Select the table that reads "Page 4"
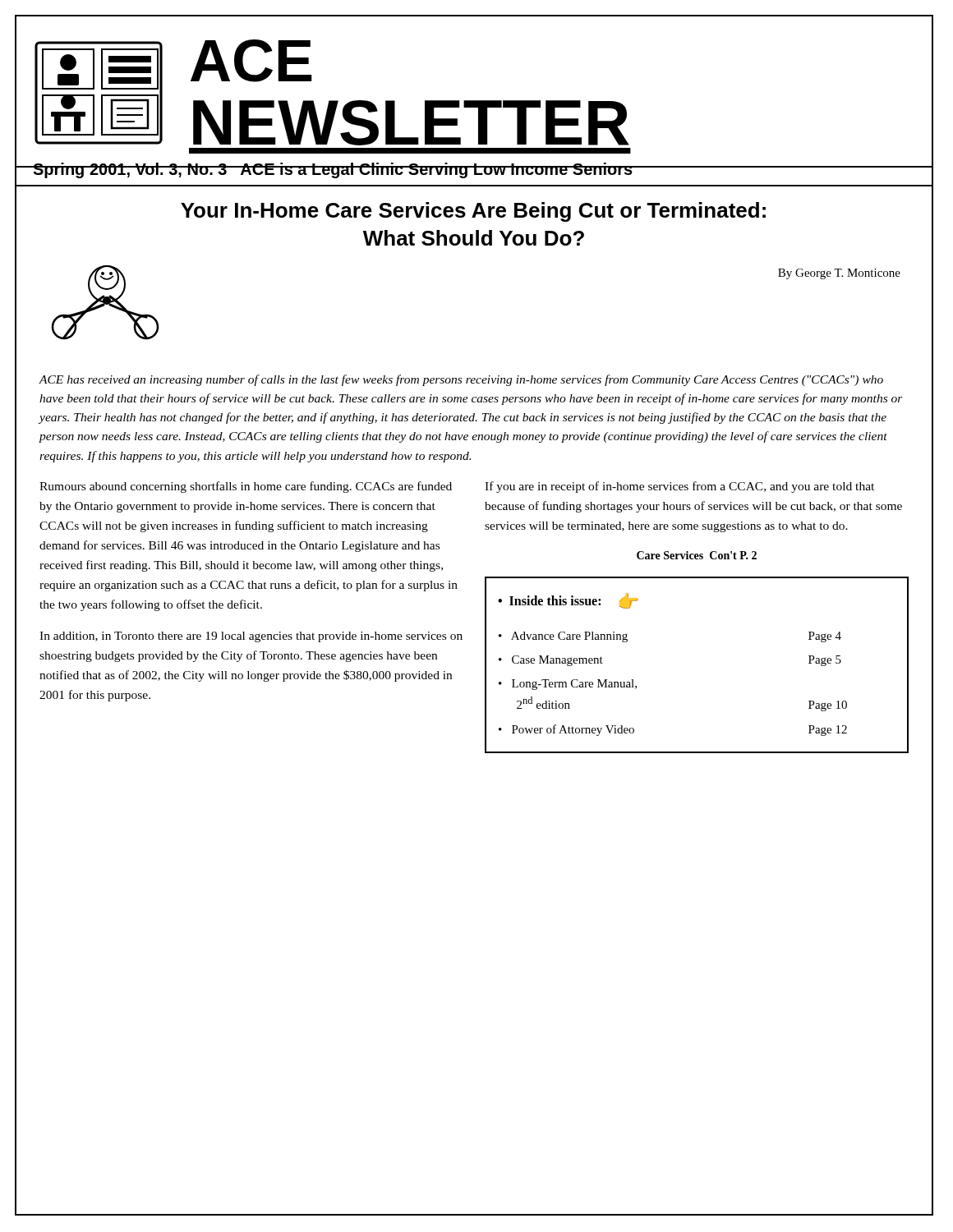Screen dimensions: 1232x953 pyautogui.click(x=697, y=665)
